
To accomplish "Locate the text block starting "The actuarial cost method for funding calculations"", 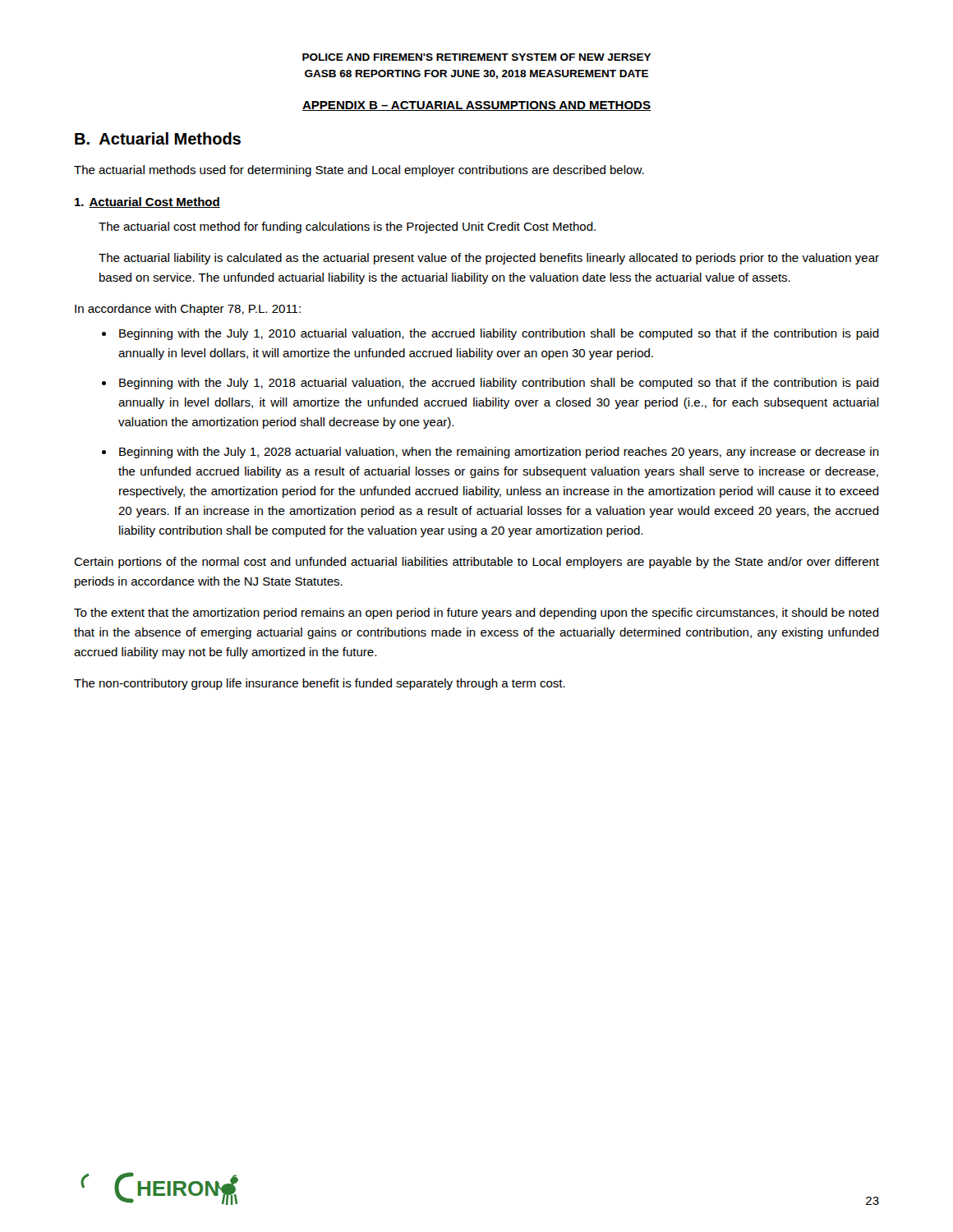I will [x=348, y=226].
